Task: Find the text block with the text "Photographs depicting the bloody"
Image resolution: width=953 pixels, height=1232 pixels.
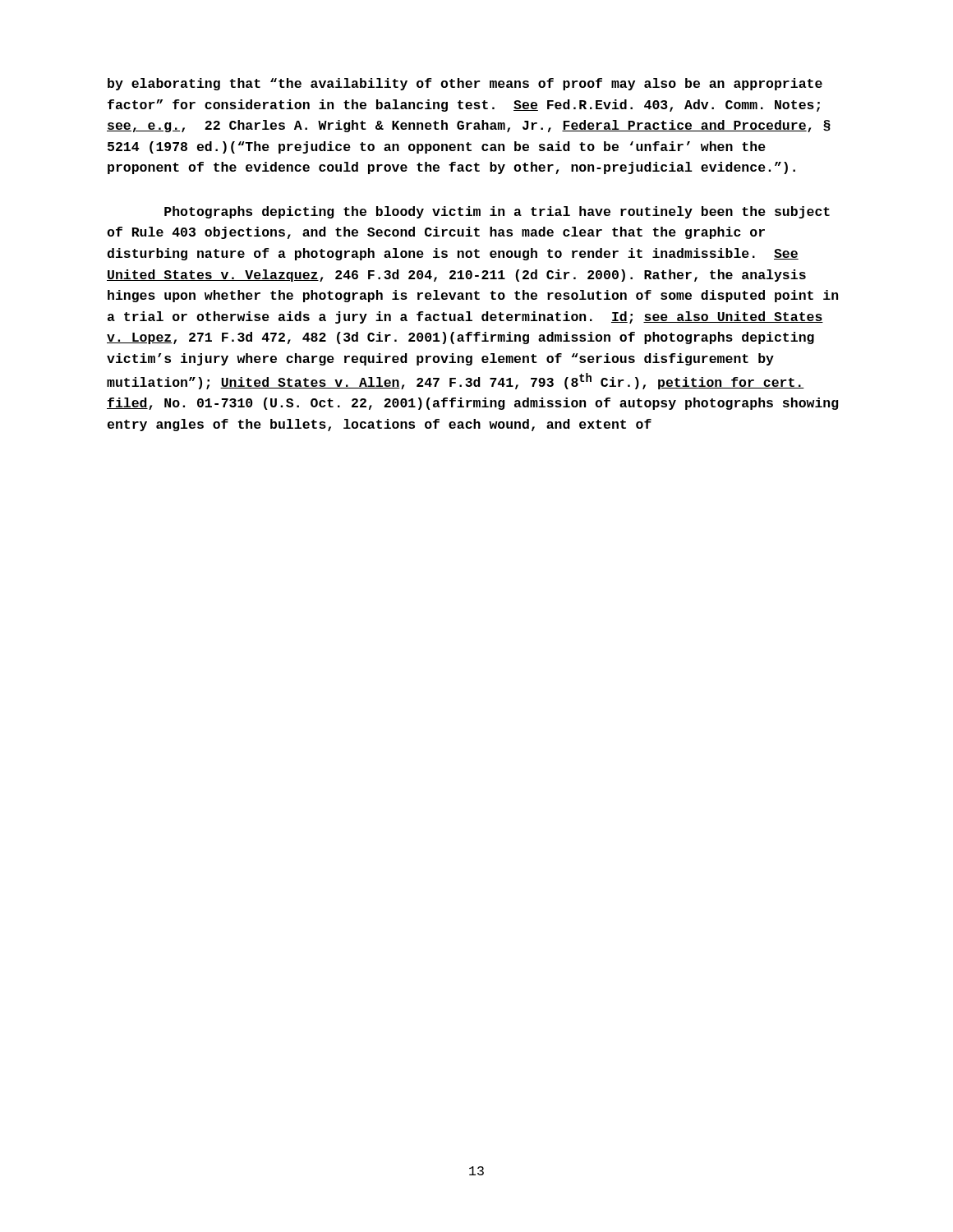Action: [476, 319]
